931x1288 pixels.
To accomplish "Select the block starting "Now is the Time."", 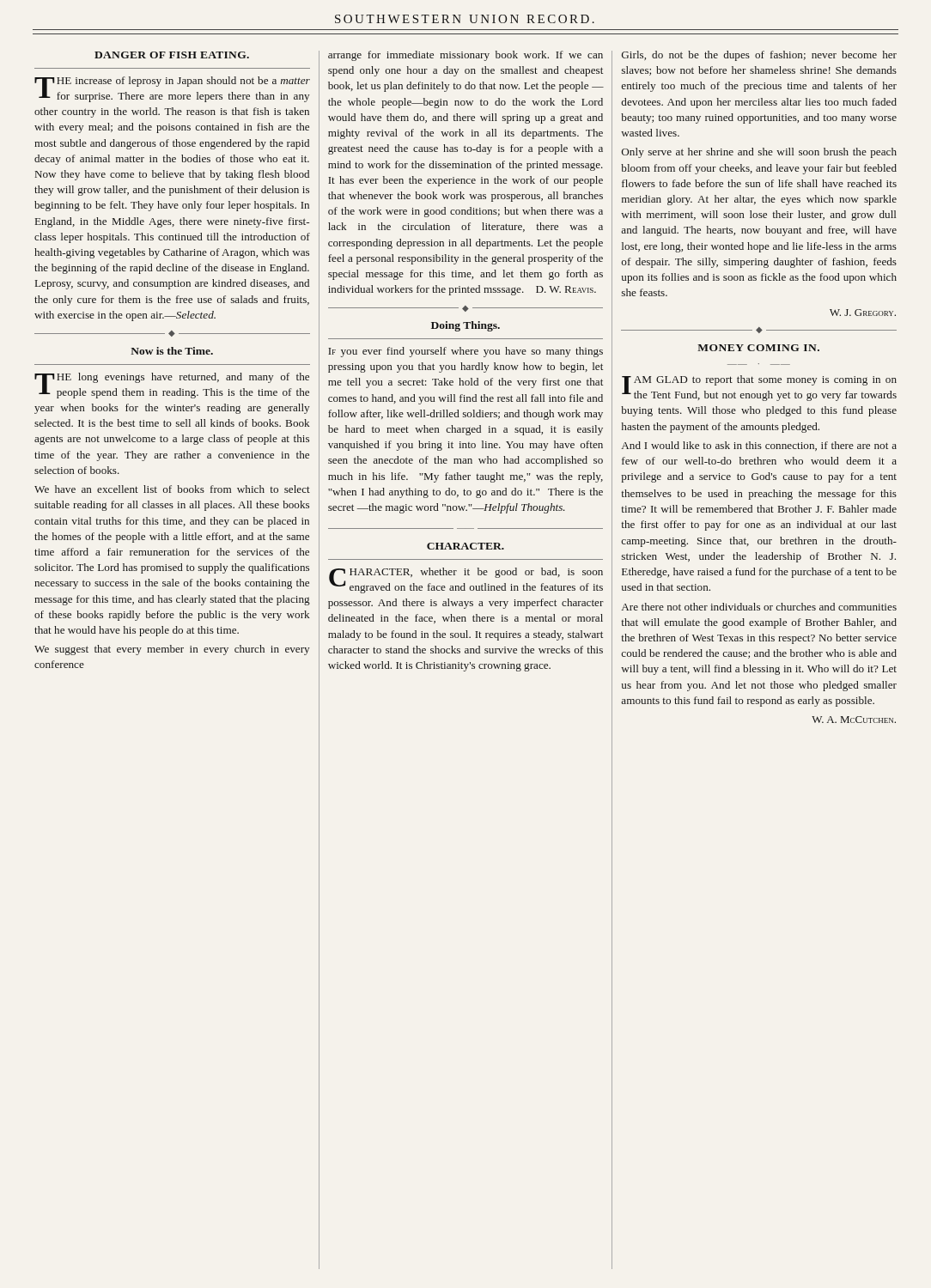I will point(172,351).
